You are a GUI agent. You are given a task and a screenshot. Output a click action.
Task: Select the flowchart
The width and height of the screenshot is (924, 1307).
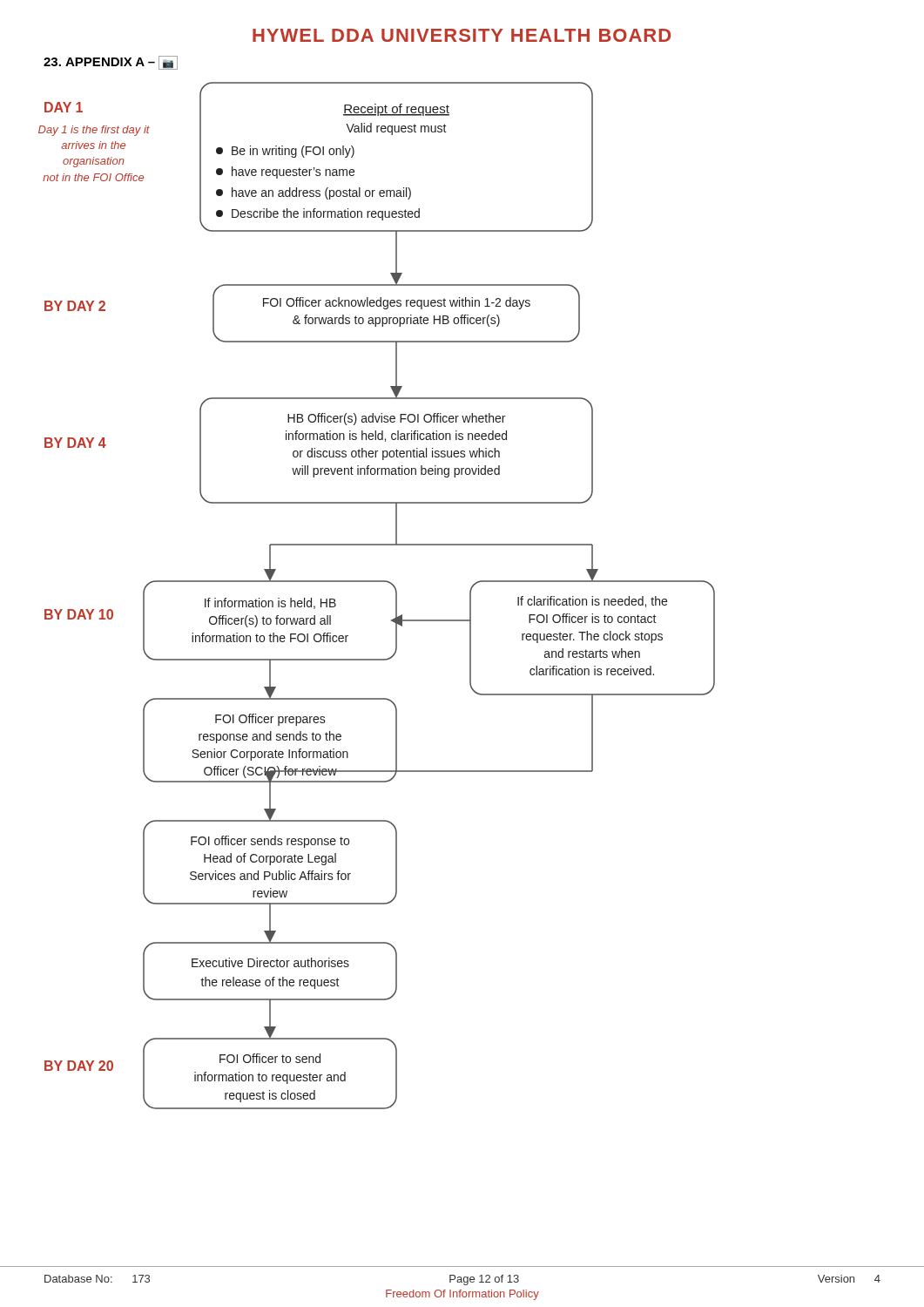462,658
